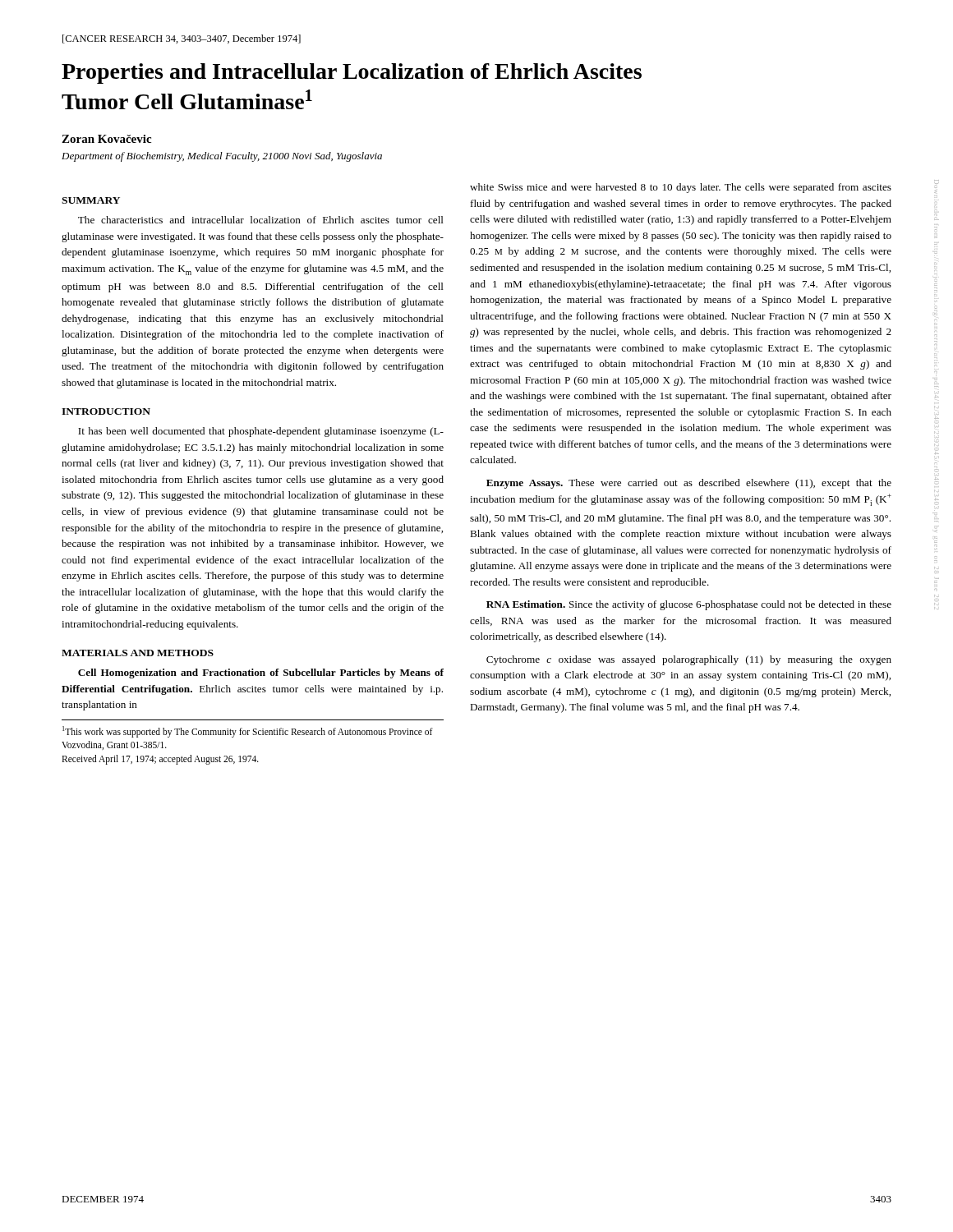953x1232 pixels.
Task: Locate the text starting "1This work was supported by The Community for"
Action: 247,744
